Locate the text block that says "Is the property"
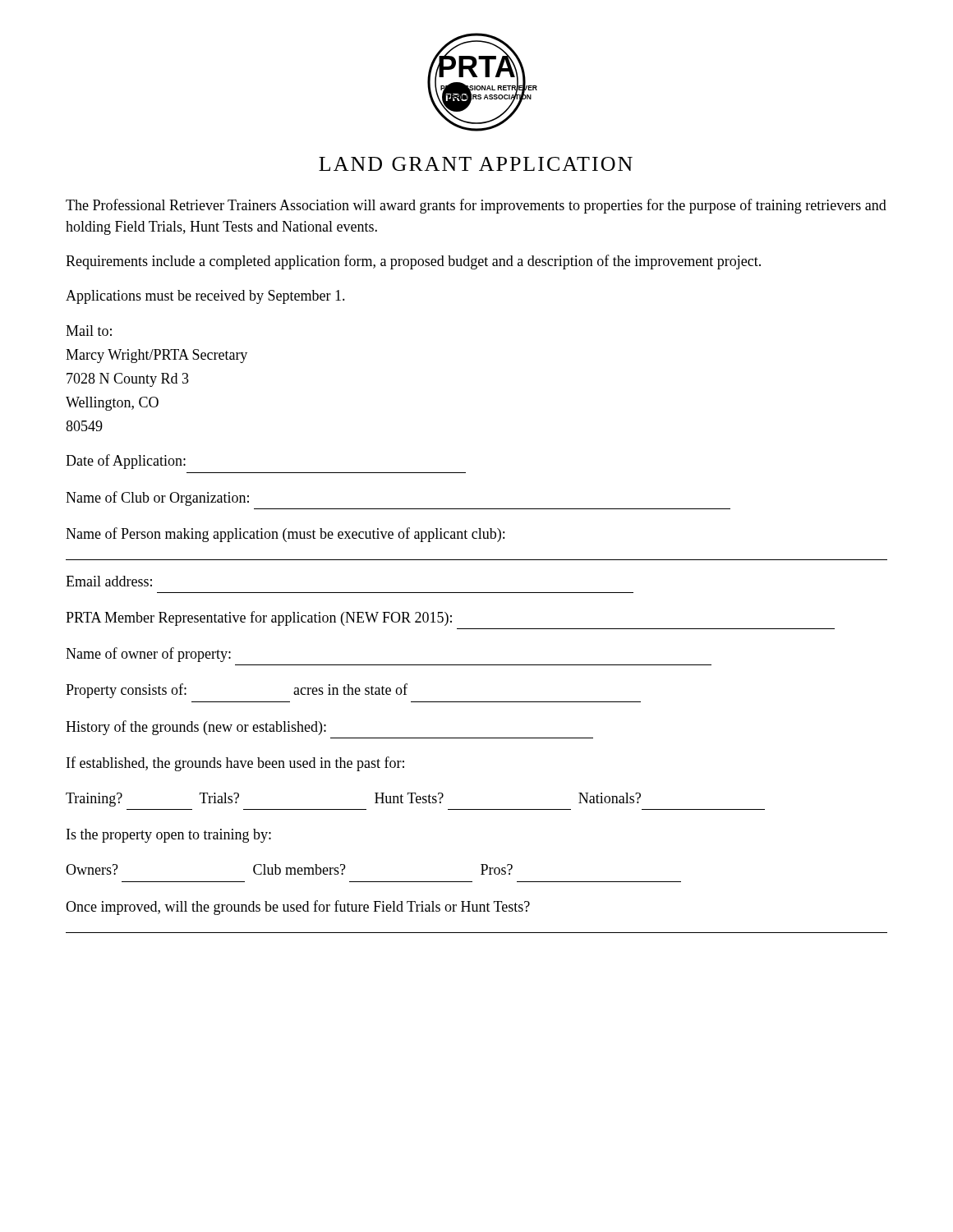This screenshot has height=1232, width=953. 169,835
